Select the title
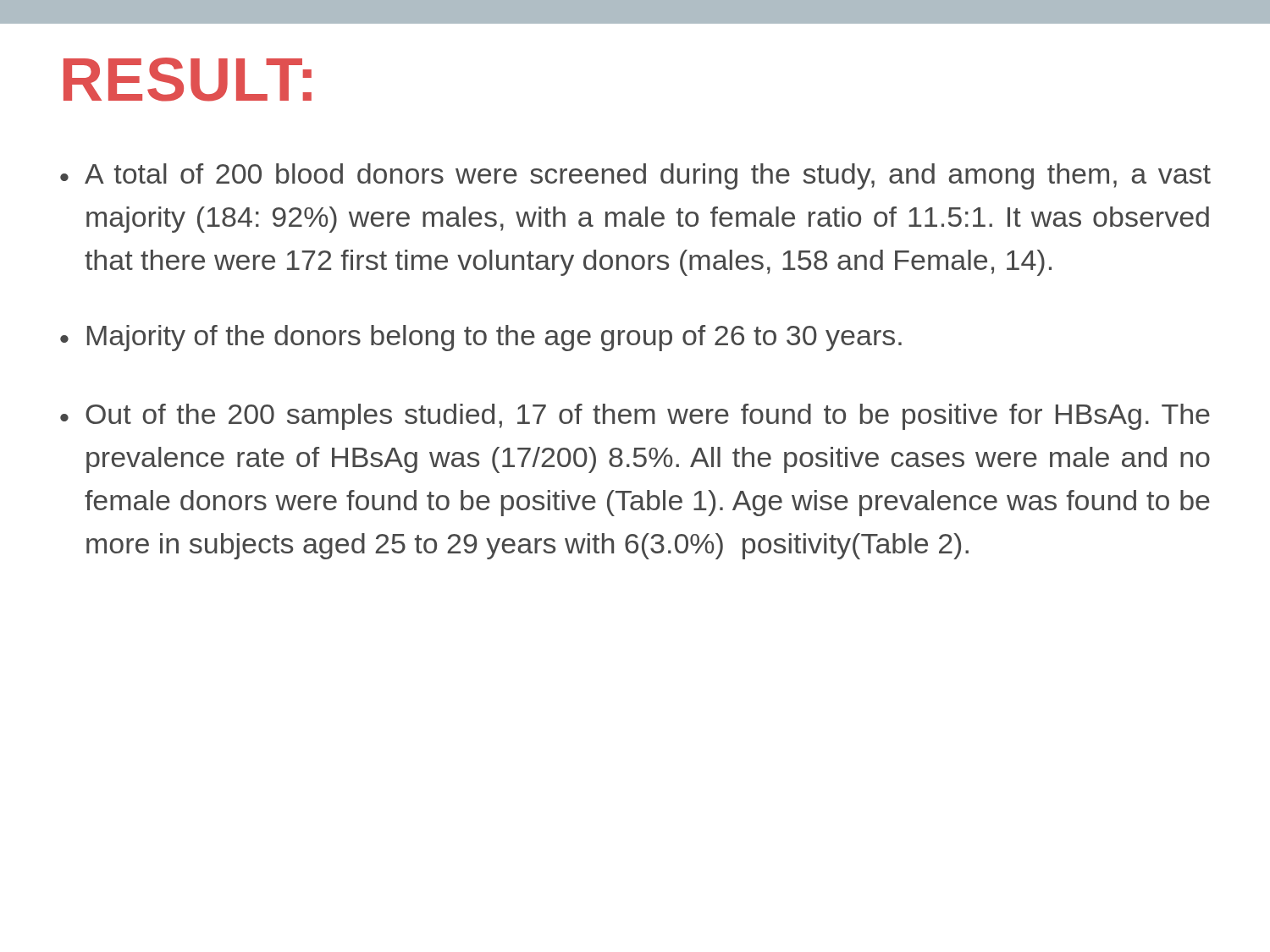Image resolution: width=1270 pixels, height=952 pixels. (x=189, y=80)
